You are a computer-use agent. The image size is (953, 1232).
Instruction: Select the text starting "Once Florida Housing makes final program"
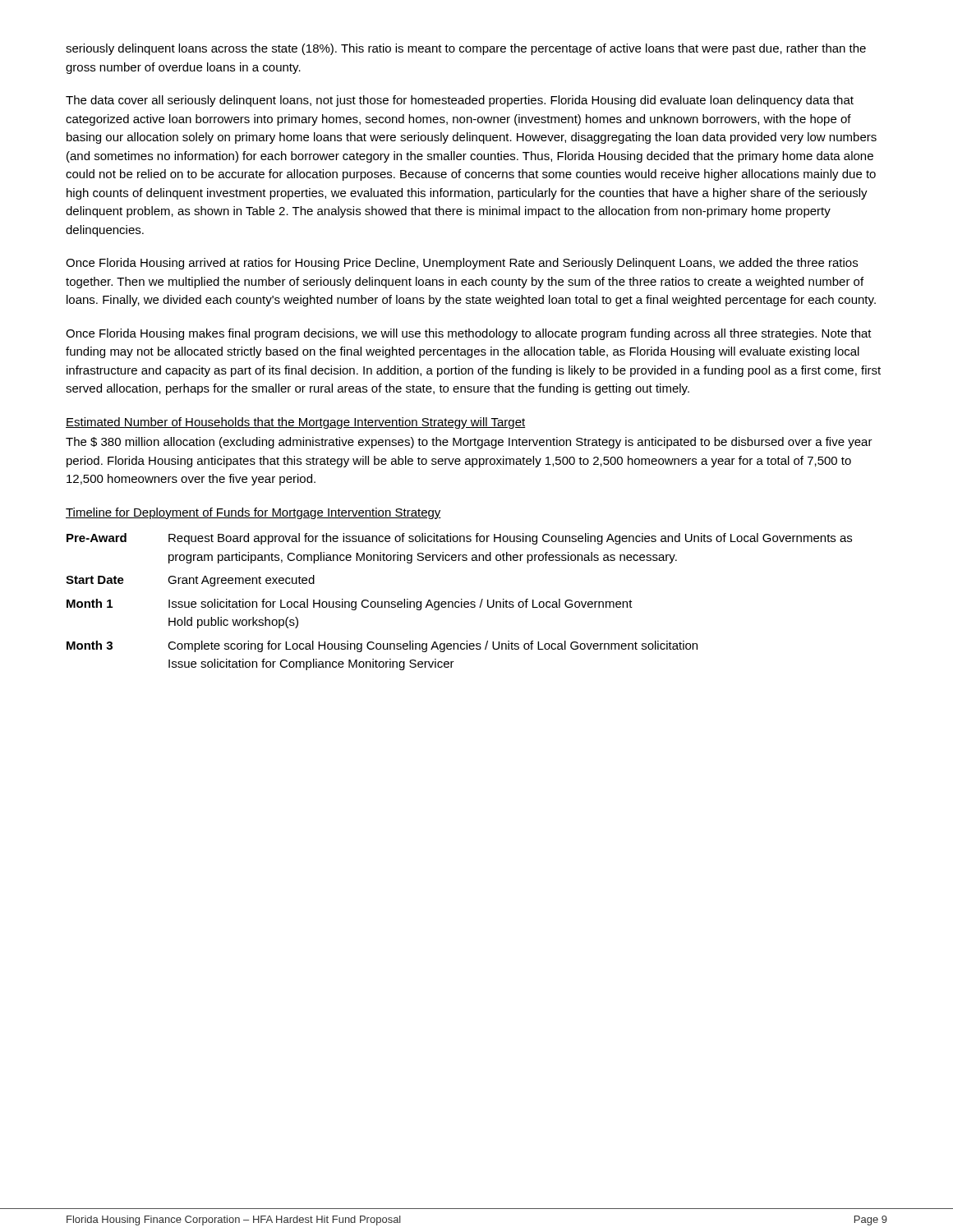pyautogui.click(x=476, y=361)
